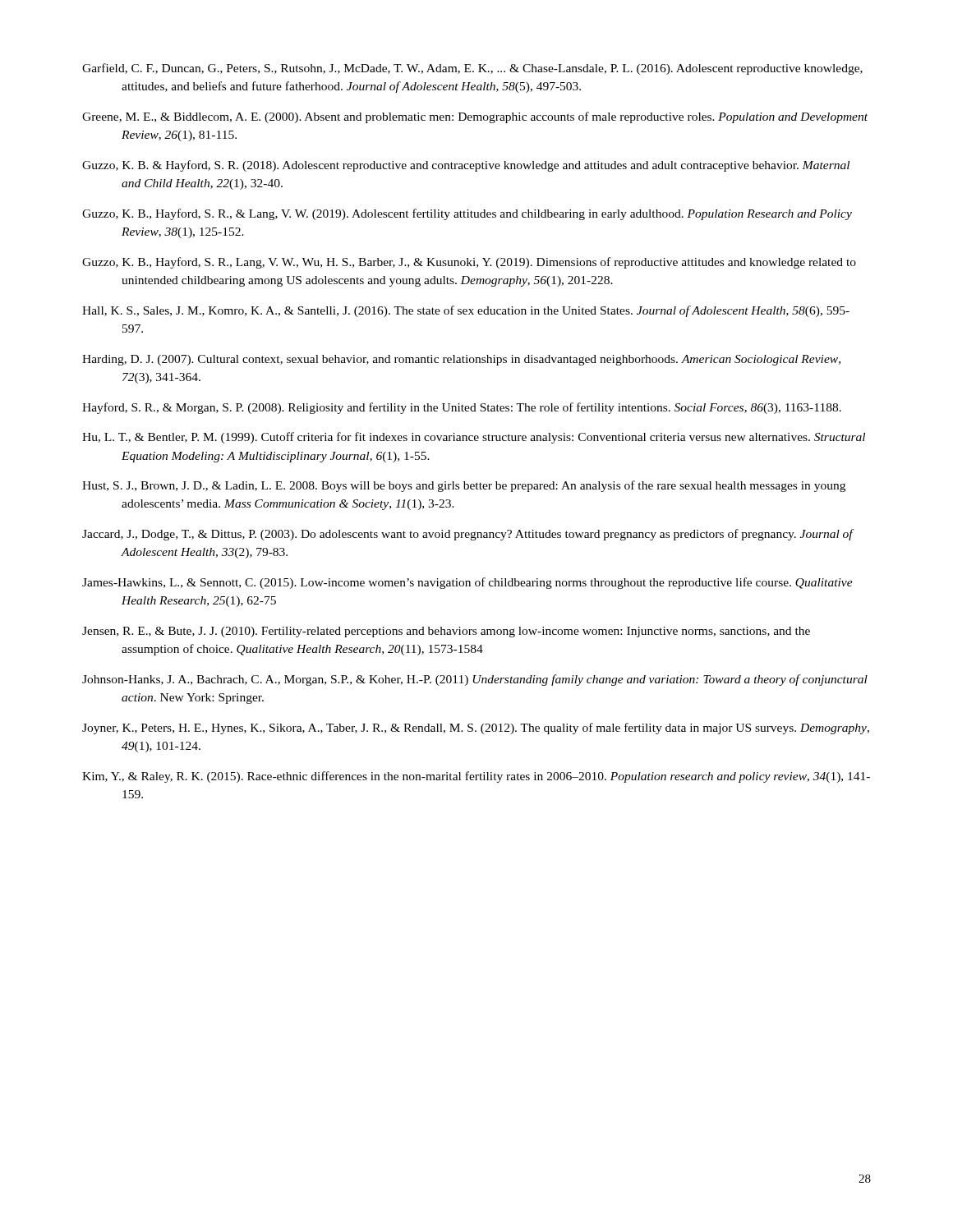Point to the passage starting "Guzzo, K. B., Hayford, S. R., Lang, V."
The width and height of the screenshot is (953, 1232).
point(469,271)
